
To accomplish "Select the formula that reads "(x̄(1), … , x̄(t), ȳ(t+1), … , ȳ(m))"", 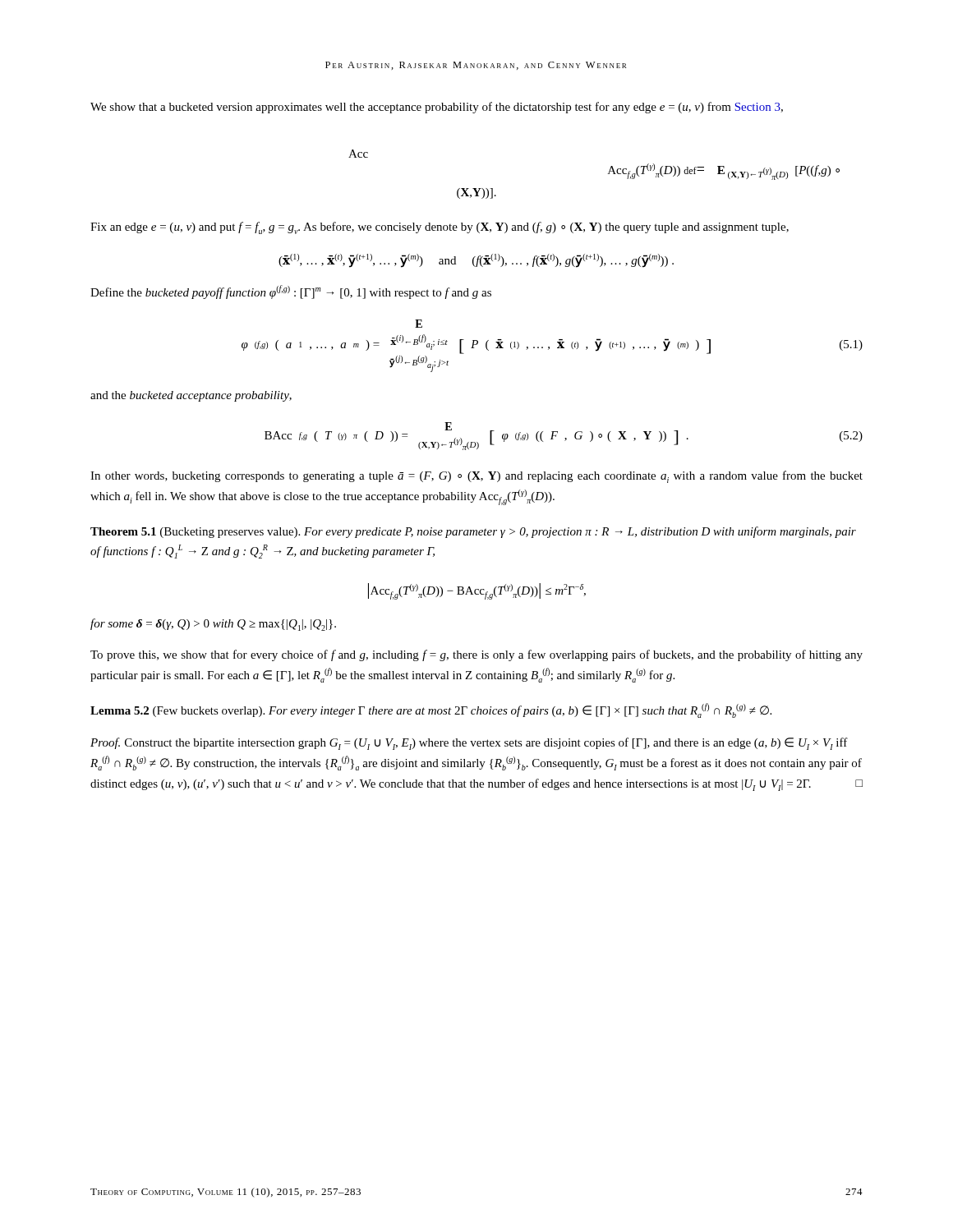I will point(476,259).
